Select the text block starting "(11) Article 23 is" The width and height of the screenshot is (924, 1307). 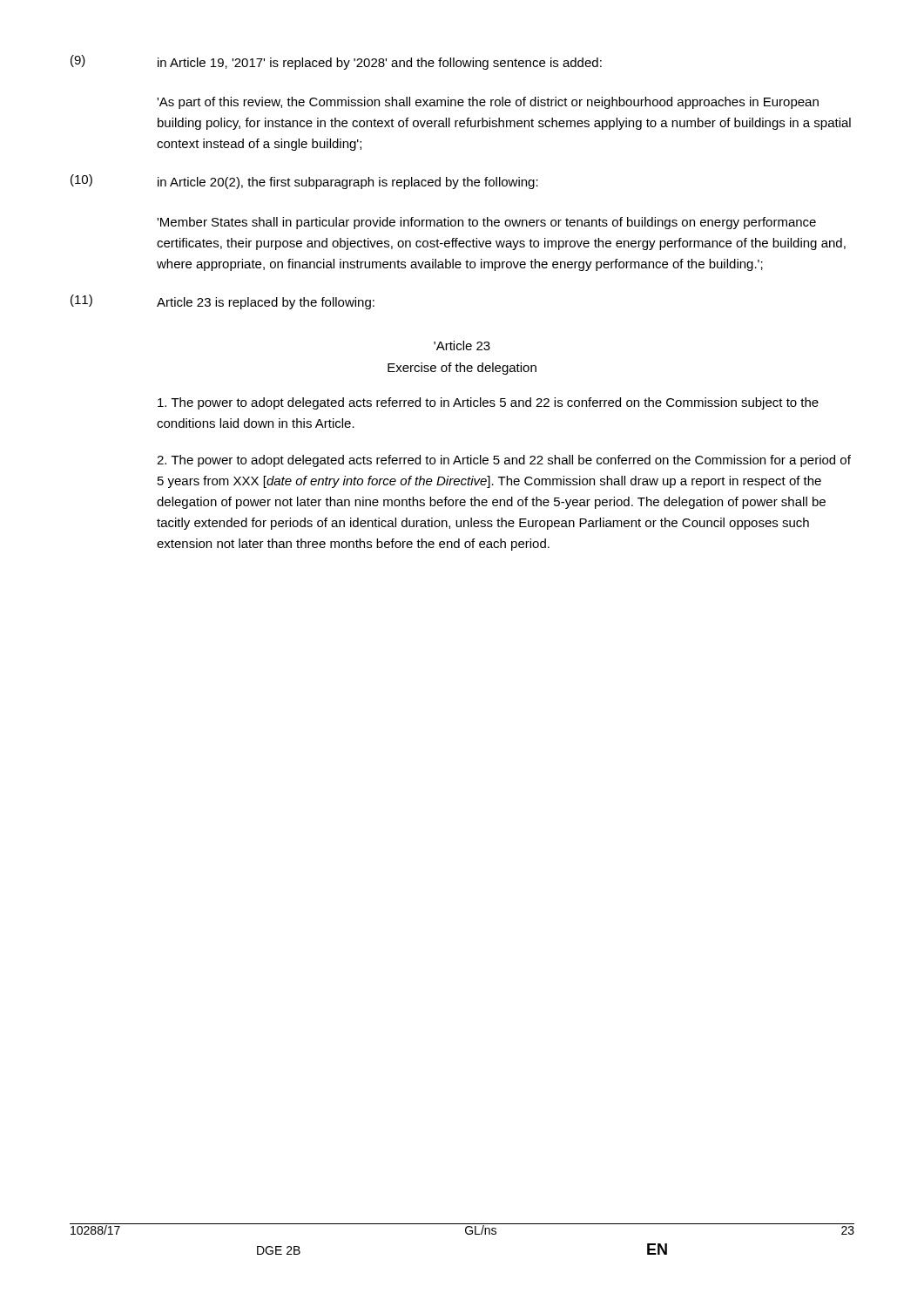pos(223,302)
